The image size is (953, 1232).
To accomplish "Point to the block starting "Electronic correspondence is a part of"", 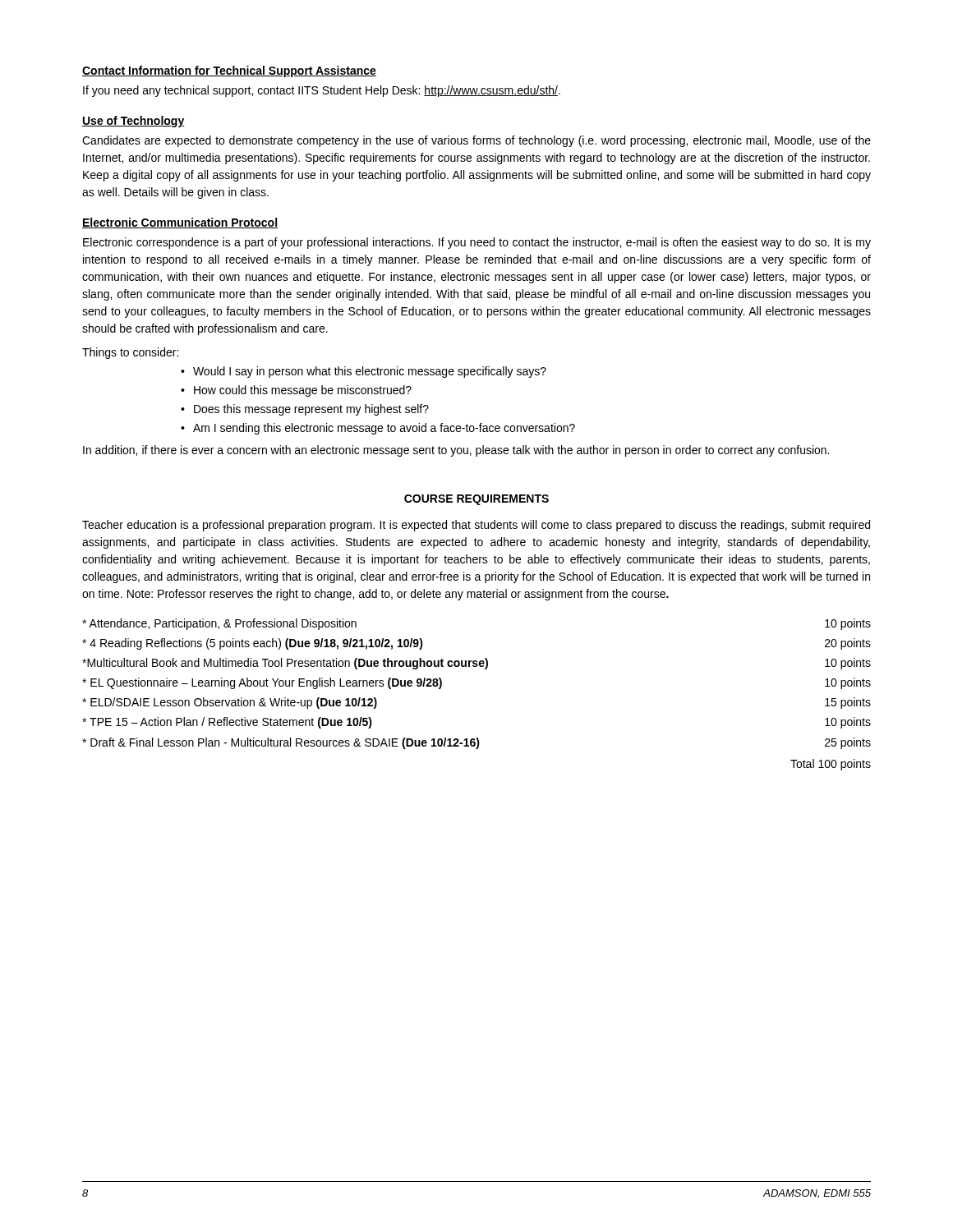I will tap(476, 285).
